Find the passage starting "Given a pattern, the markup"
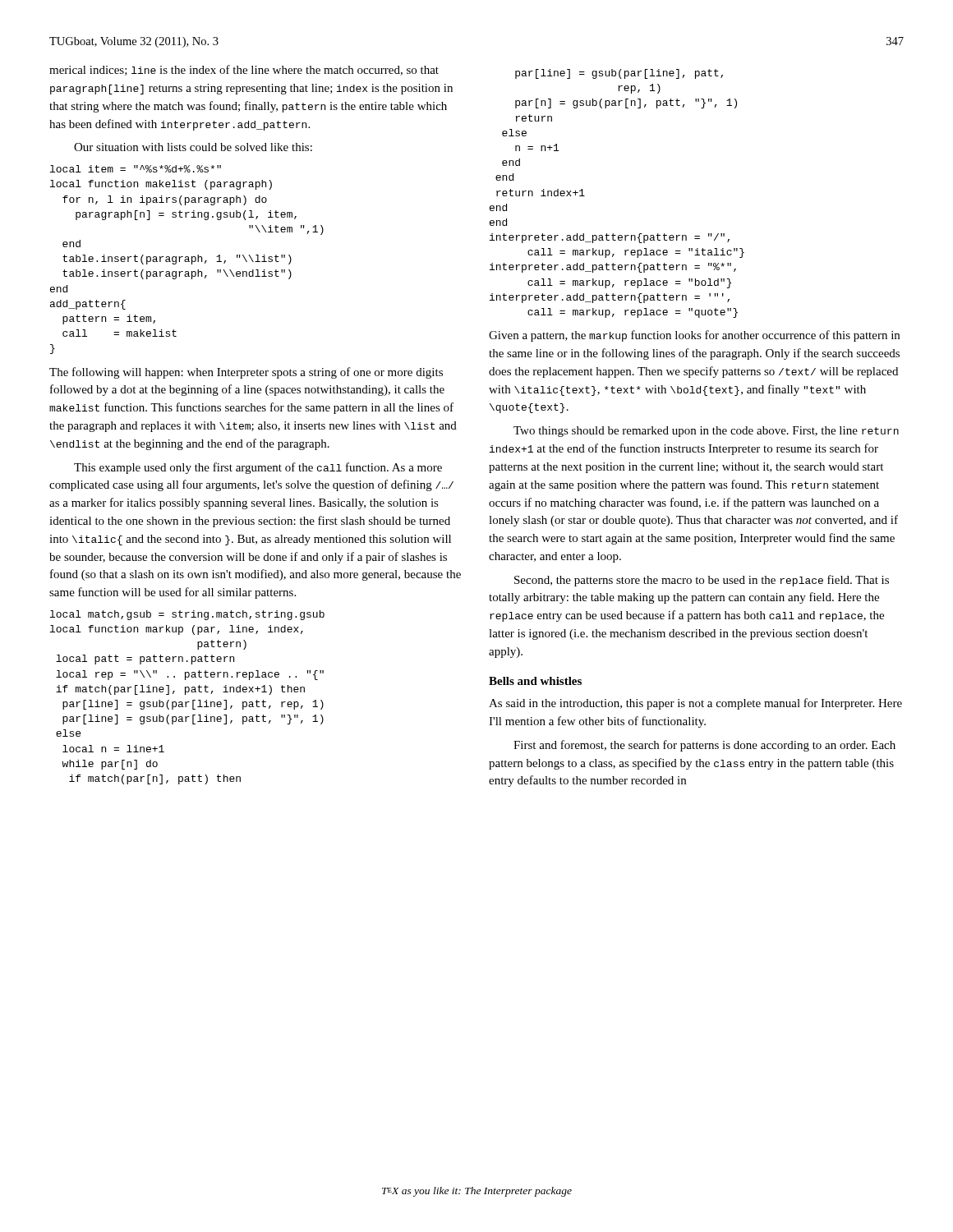Viewport: 953px width, 1232px height. (x=695, y=372)
